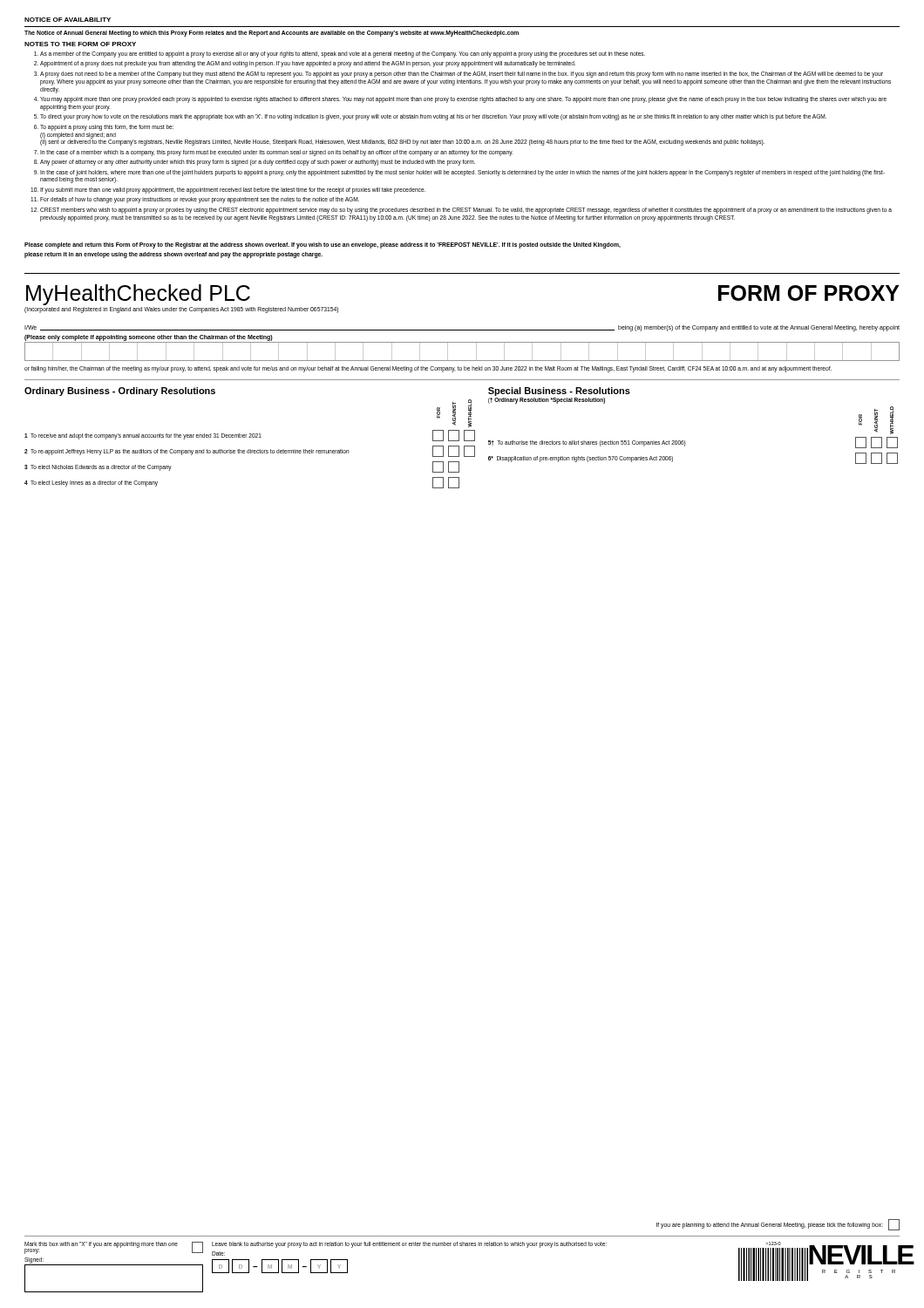Image resolution: width=924 pixels, height=1308 pixels.
Task: Where does it say "NOTICE OF AVAILABILITY"?
Action: click(x=68, y=20)
